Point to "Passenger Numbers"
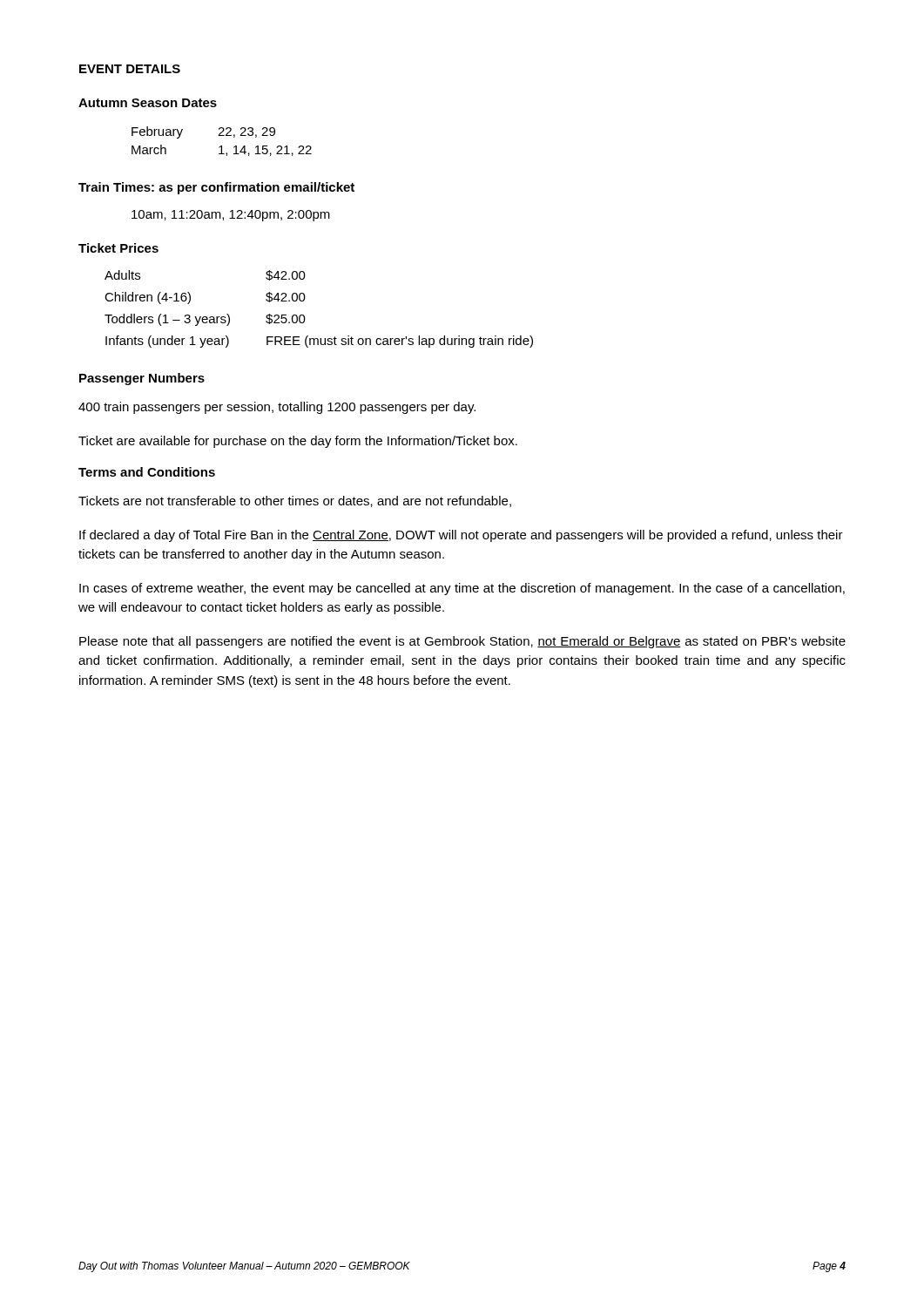The image size is (924, 1307). [x=142, y=378]
